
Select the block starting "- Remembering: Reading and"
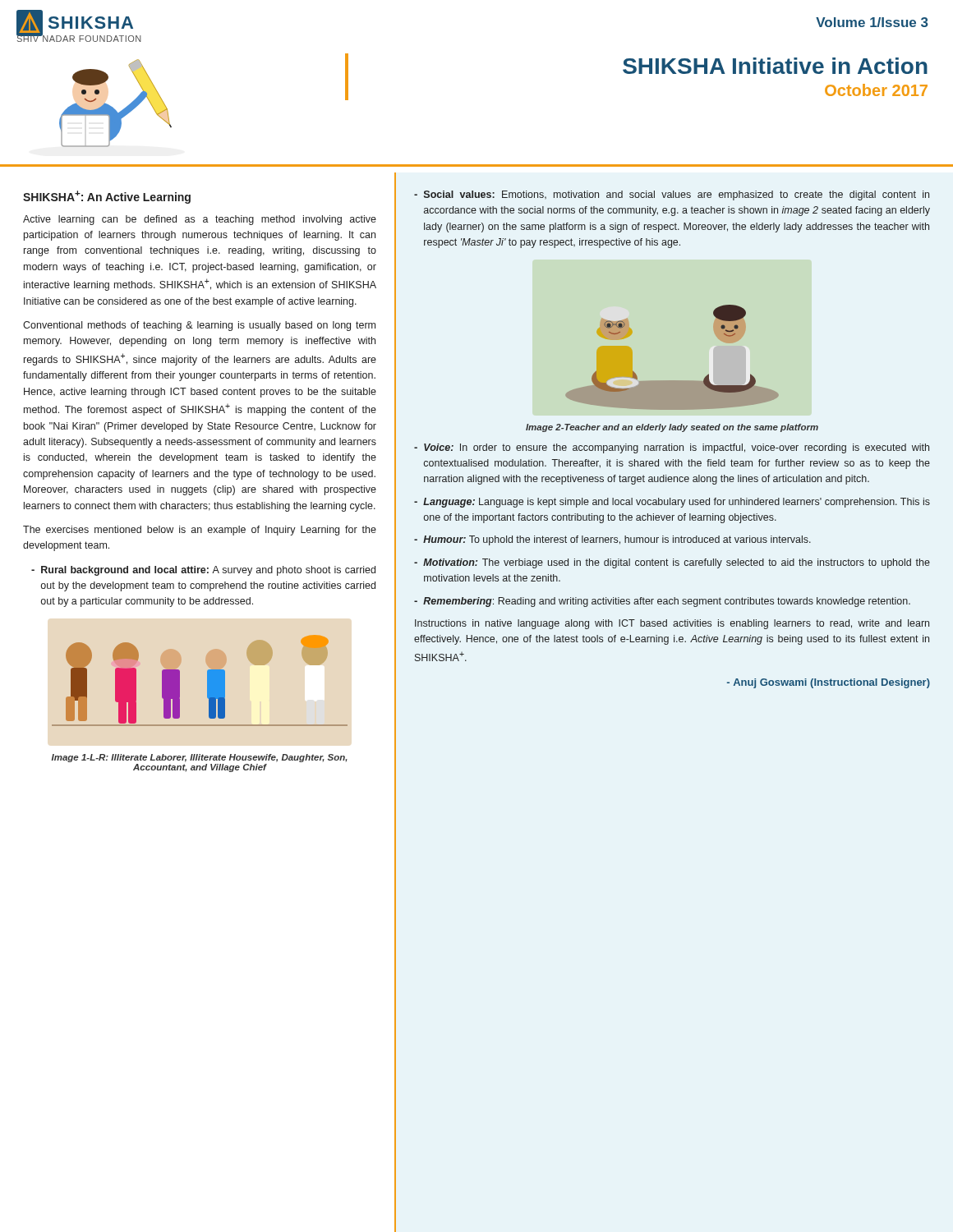point(662,601)
